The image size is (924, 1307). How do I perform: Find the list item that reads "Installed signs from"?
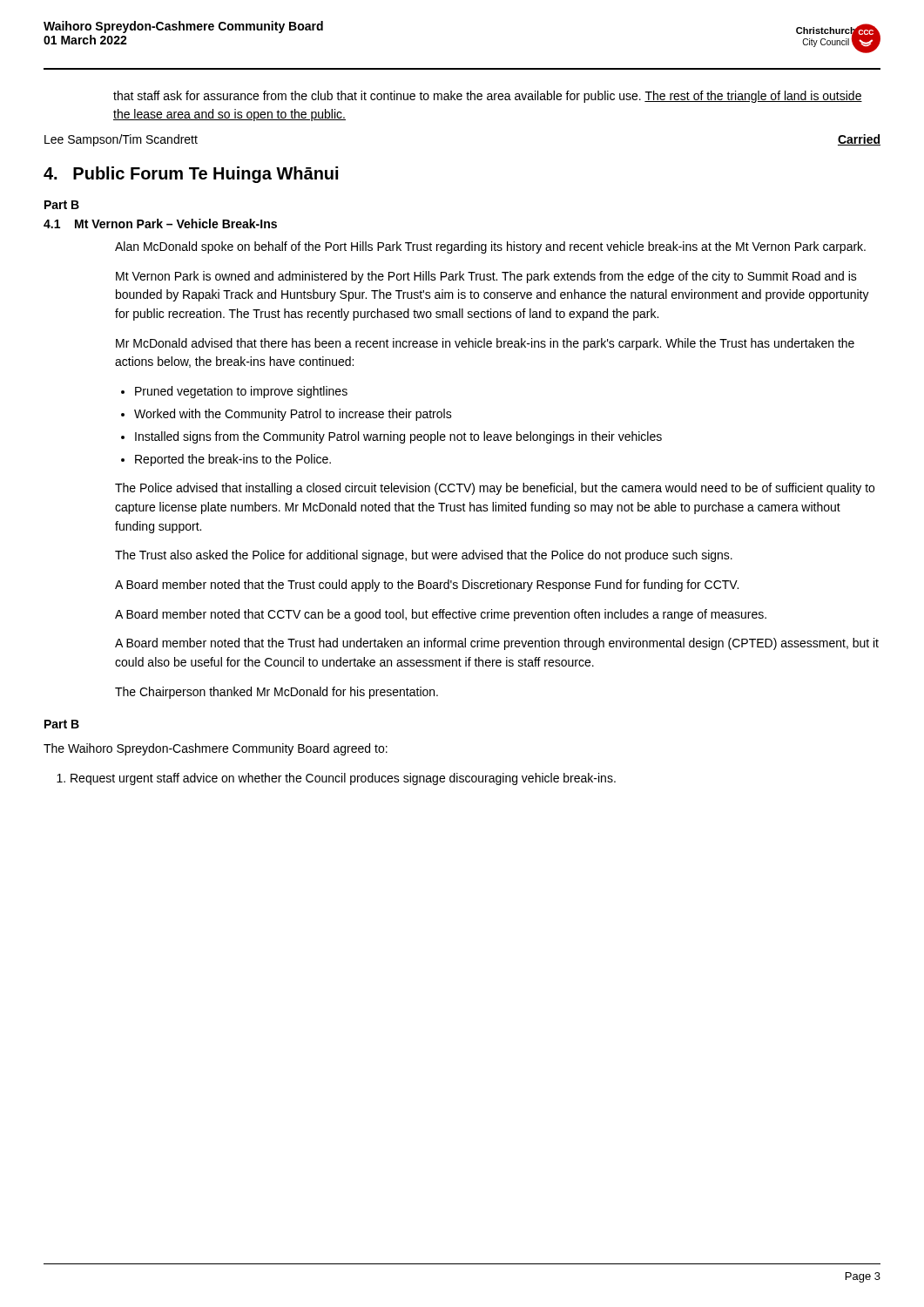tap(398, 437)
